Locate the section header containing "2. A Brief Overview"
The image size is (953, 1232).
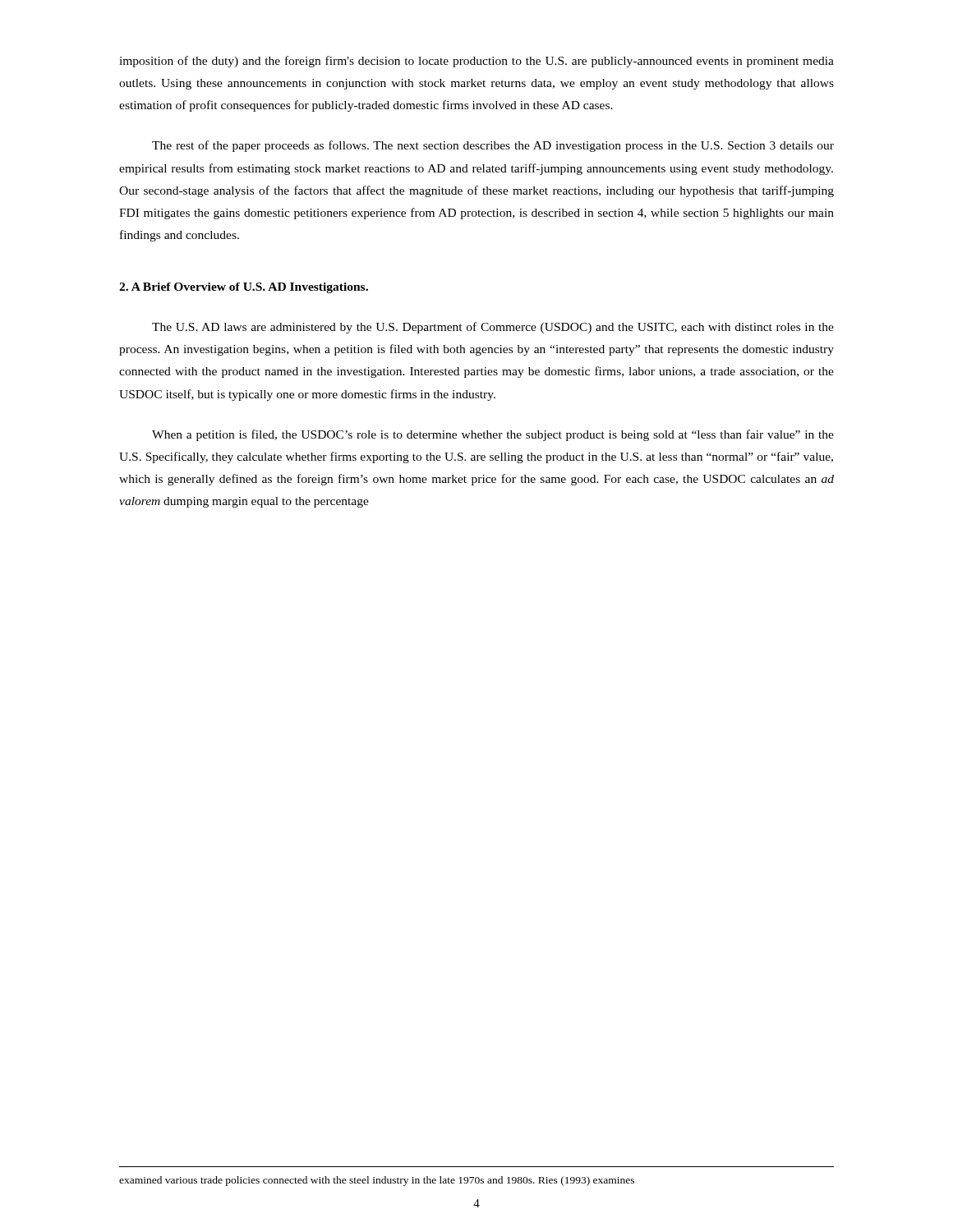click(x=244, y=286)
